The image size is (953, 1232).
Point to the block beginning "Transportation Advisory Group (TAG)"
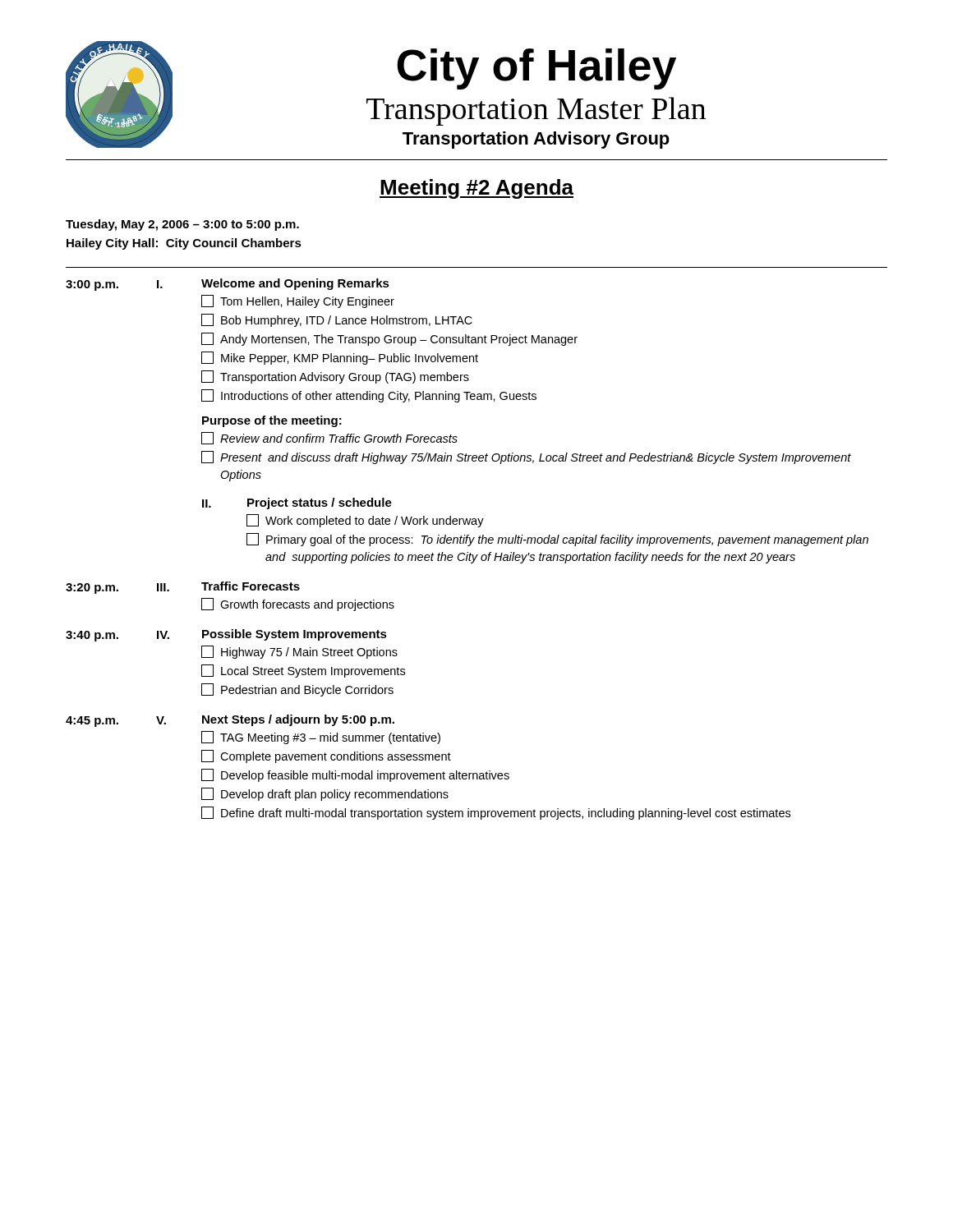click(x=335, y=377)
